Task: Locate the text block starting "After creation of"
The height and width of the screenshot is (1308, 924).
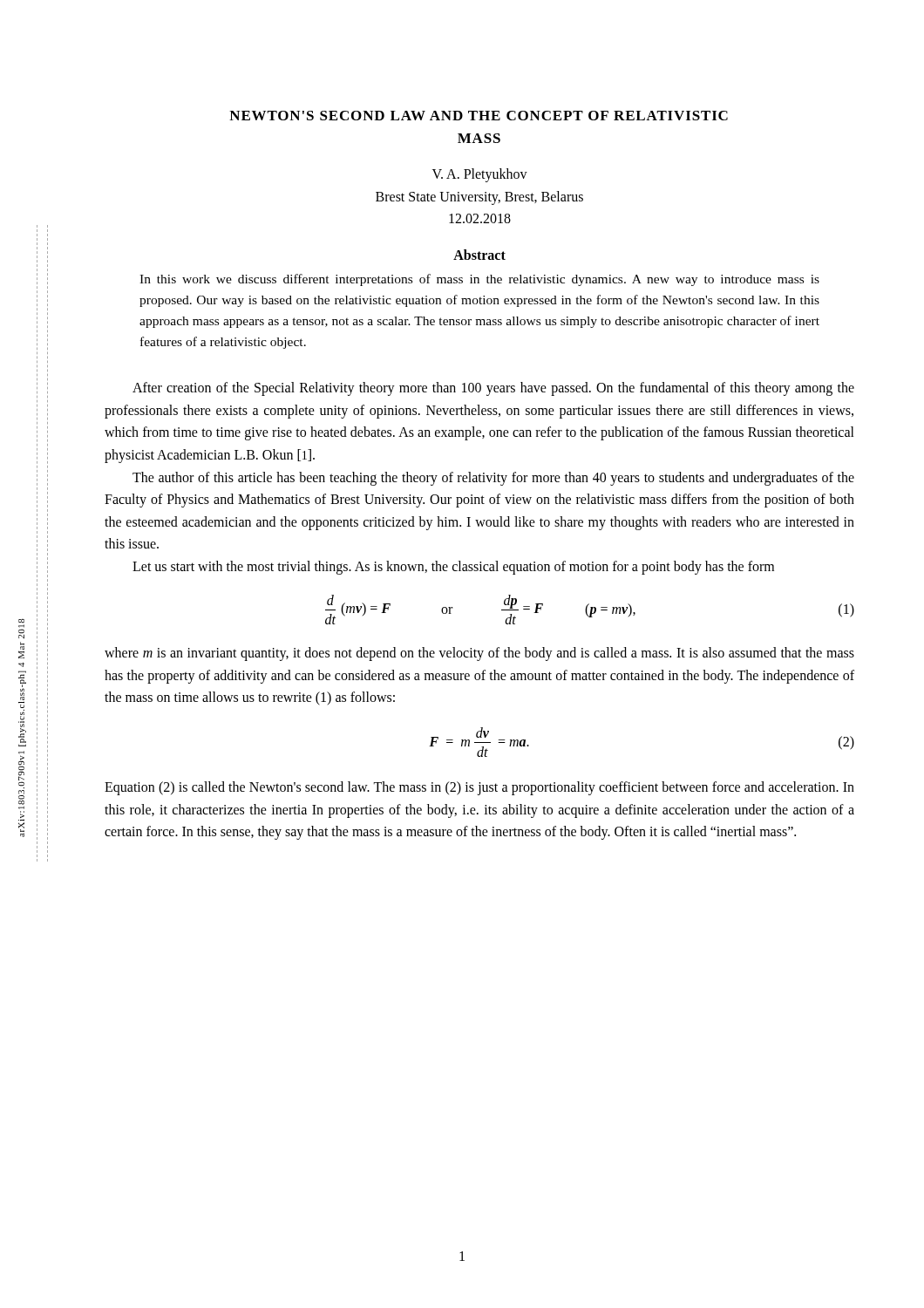Action: [479, 421]
